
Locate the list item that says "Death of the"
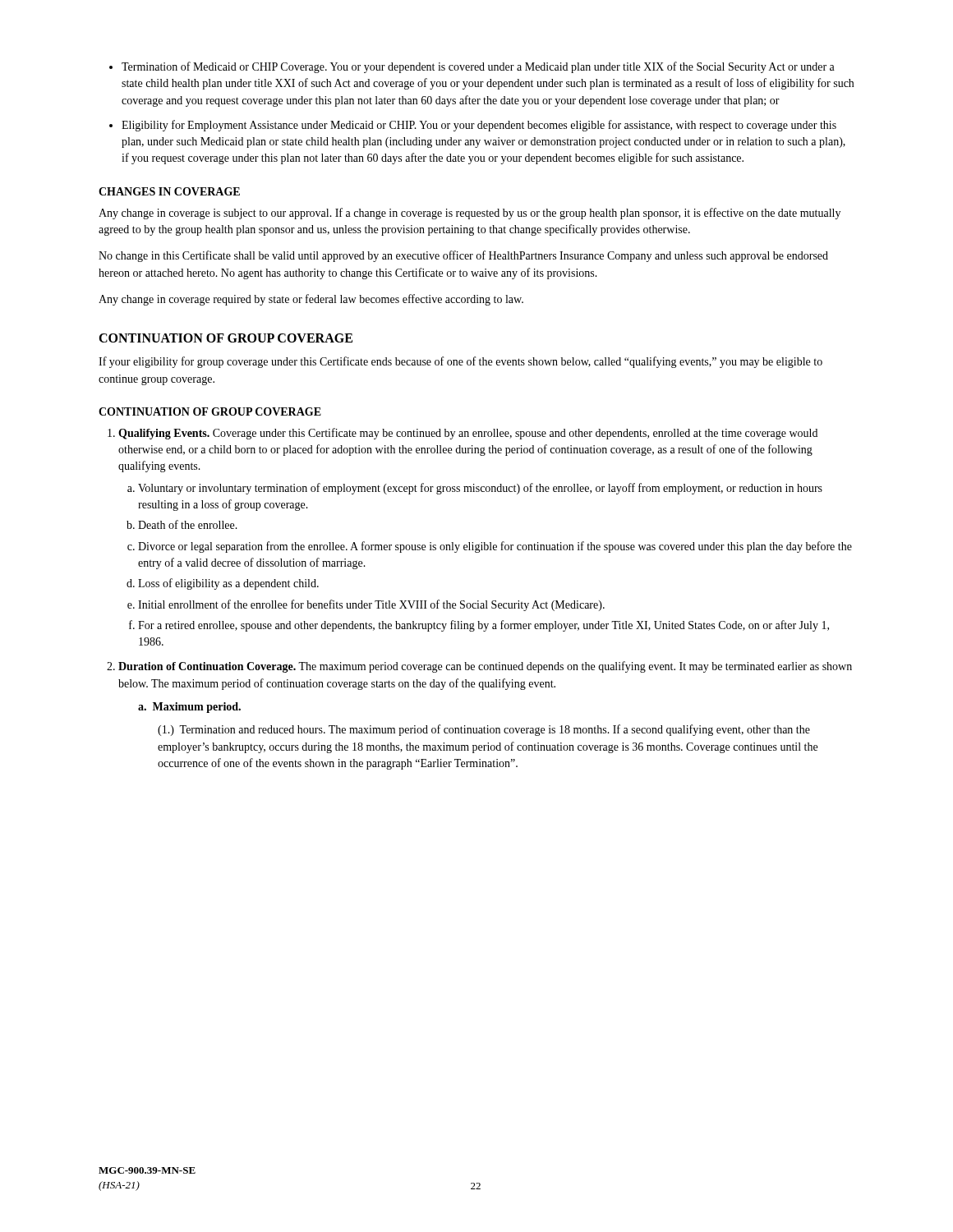tap(188, 526)
